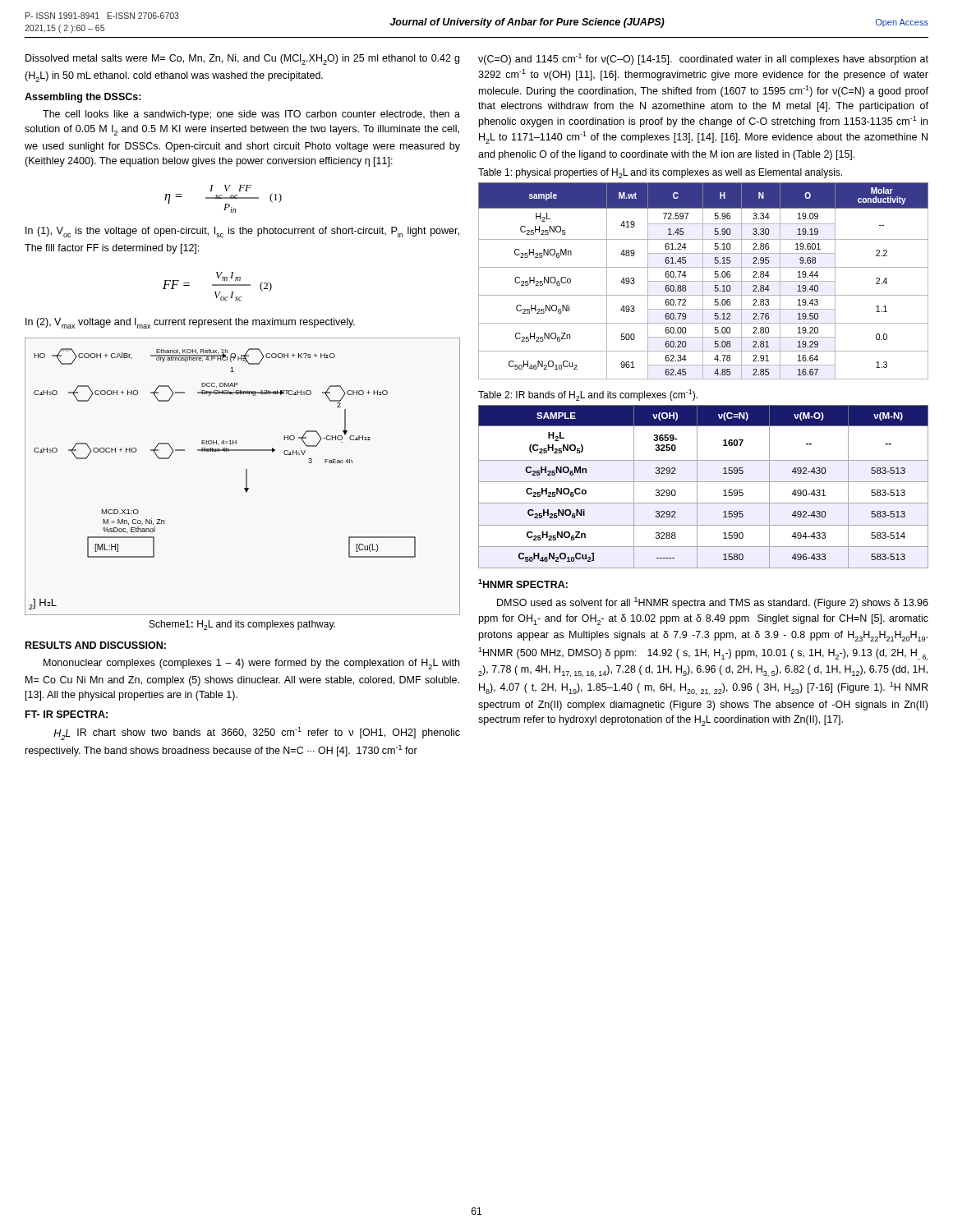Click on the text block with the text "DMSO used as solvent for all"

[703, 662]
